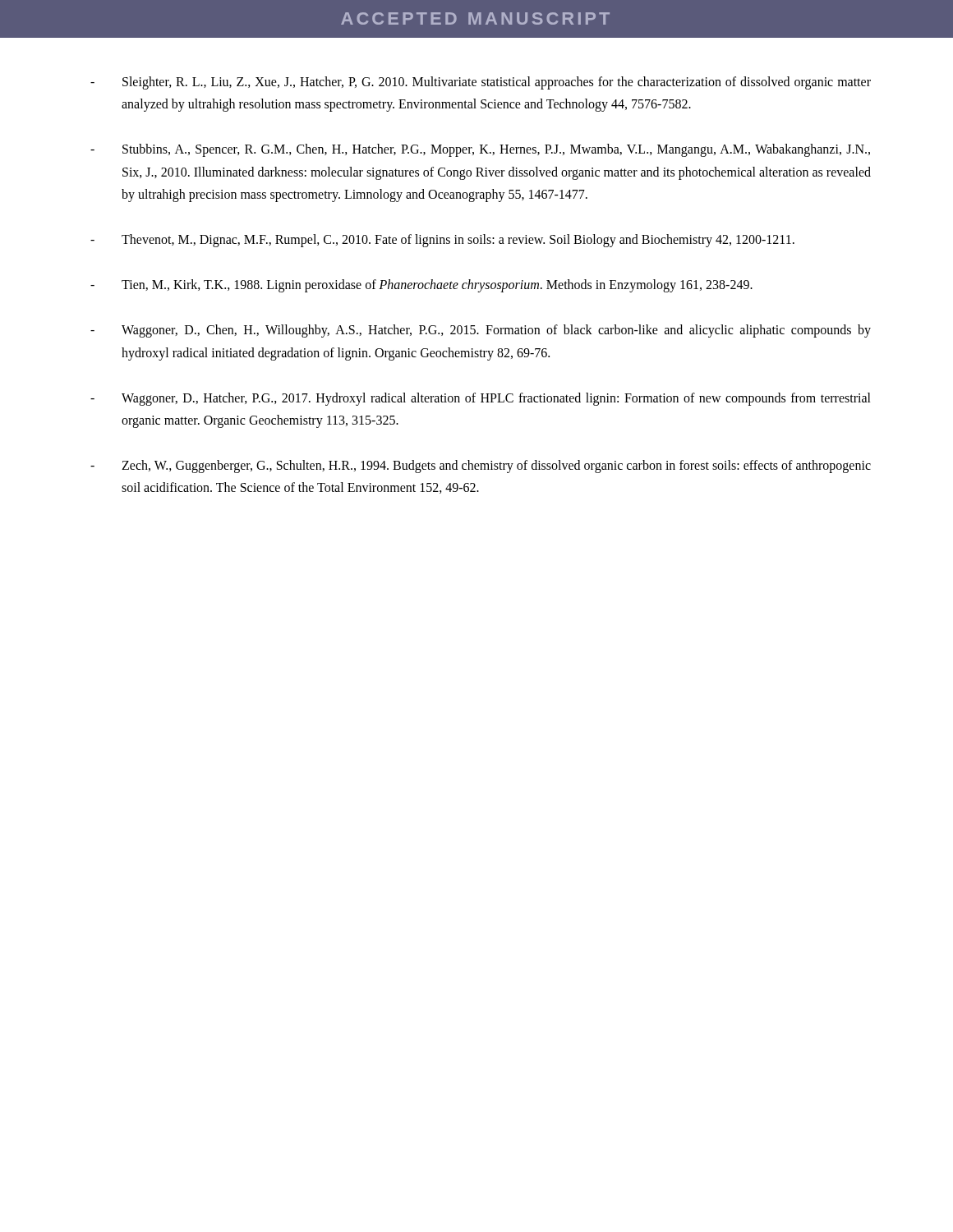953x1232 pixels.
Task: Locate the block of text that opens with "- Stubbins, A., Spencer,"
Action: [x=481, y=172]
